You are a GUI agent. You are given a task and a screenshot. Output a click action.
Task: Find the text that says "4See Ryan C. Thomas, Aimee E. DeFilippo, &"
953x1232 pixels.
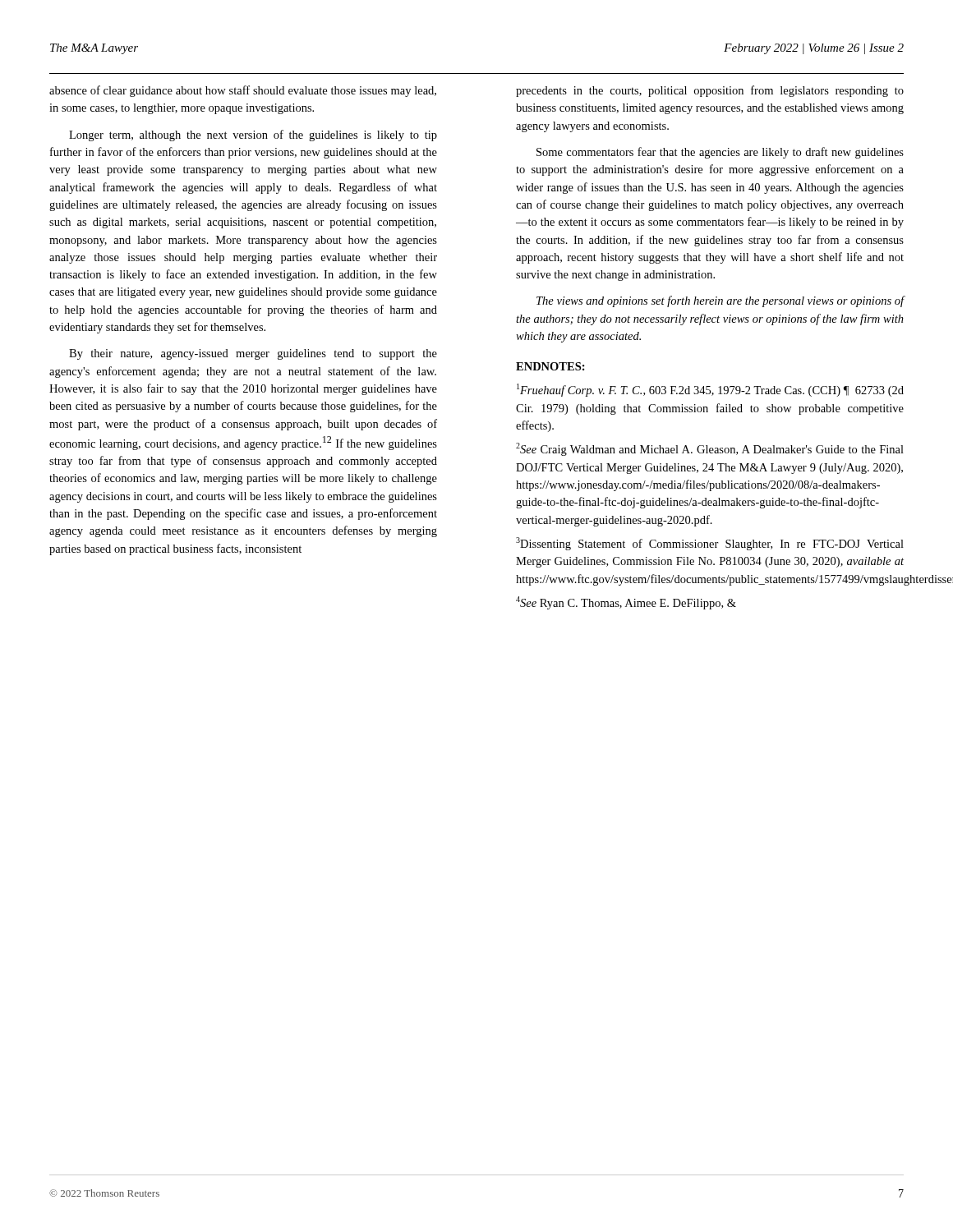(x=626, y=602)
